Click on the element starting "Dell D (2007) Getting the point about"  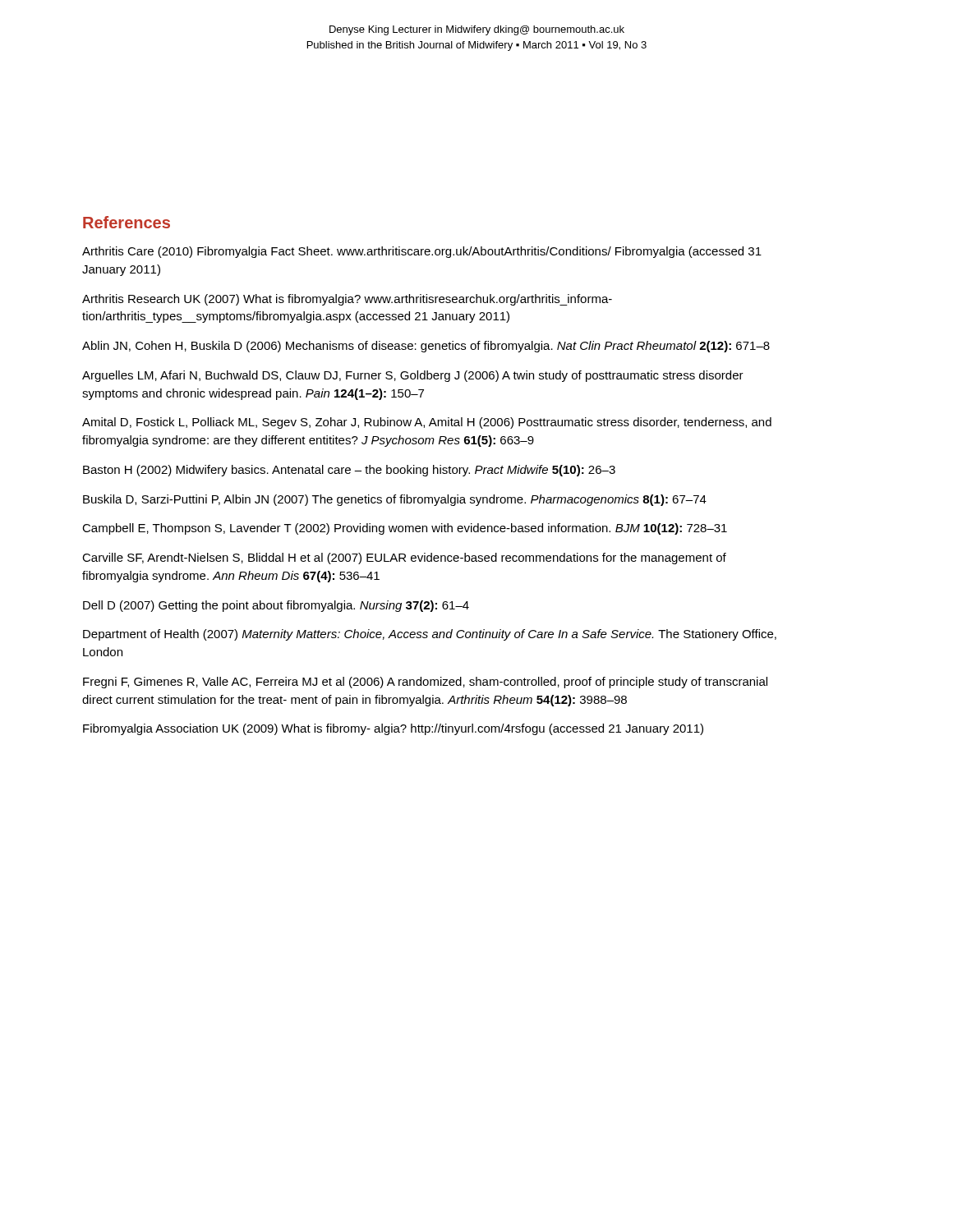(276, 604)
